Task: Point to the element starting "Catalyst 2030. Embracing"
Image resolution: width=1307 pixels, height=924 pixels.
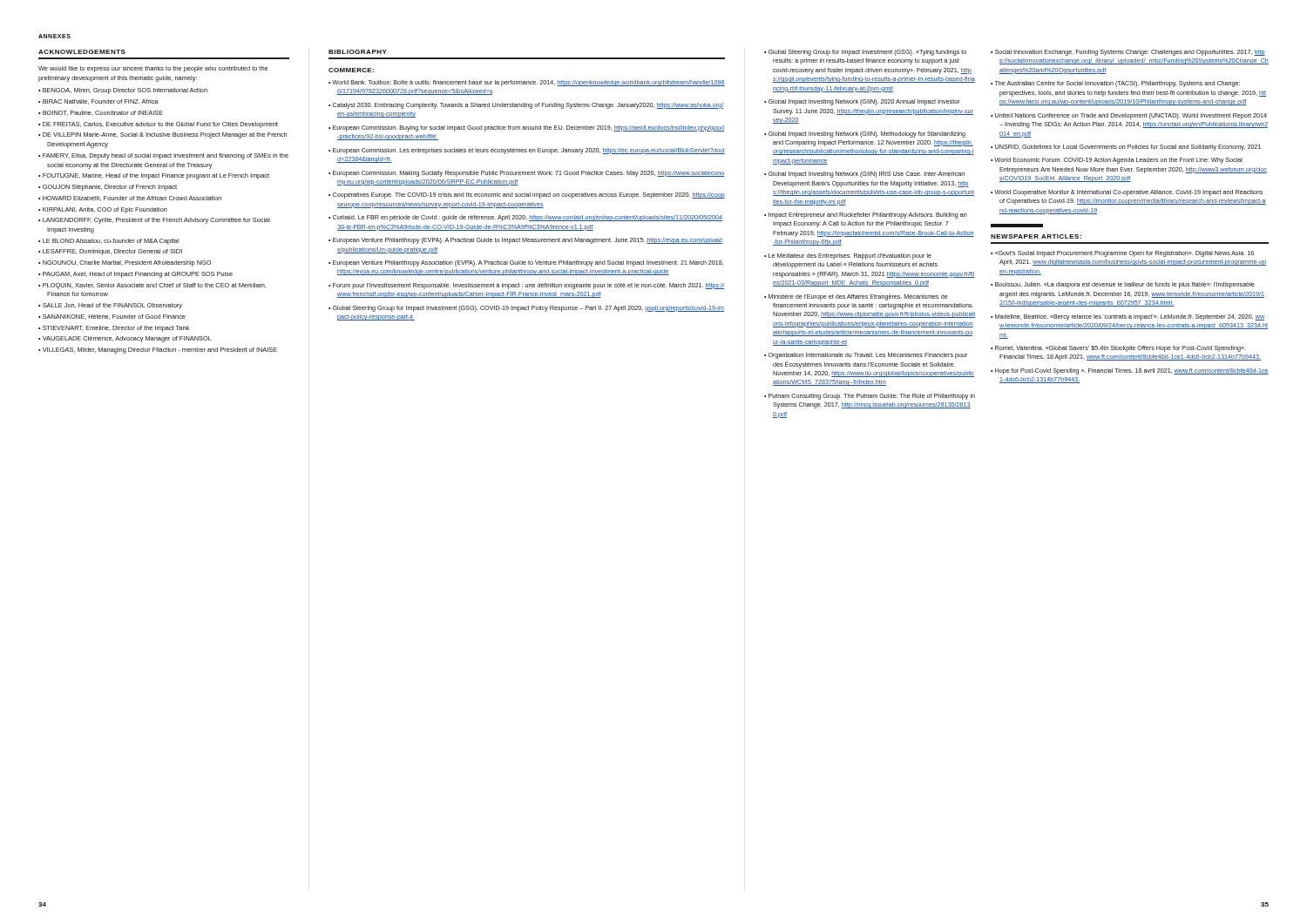Action: (528, 109)
